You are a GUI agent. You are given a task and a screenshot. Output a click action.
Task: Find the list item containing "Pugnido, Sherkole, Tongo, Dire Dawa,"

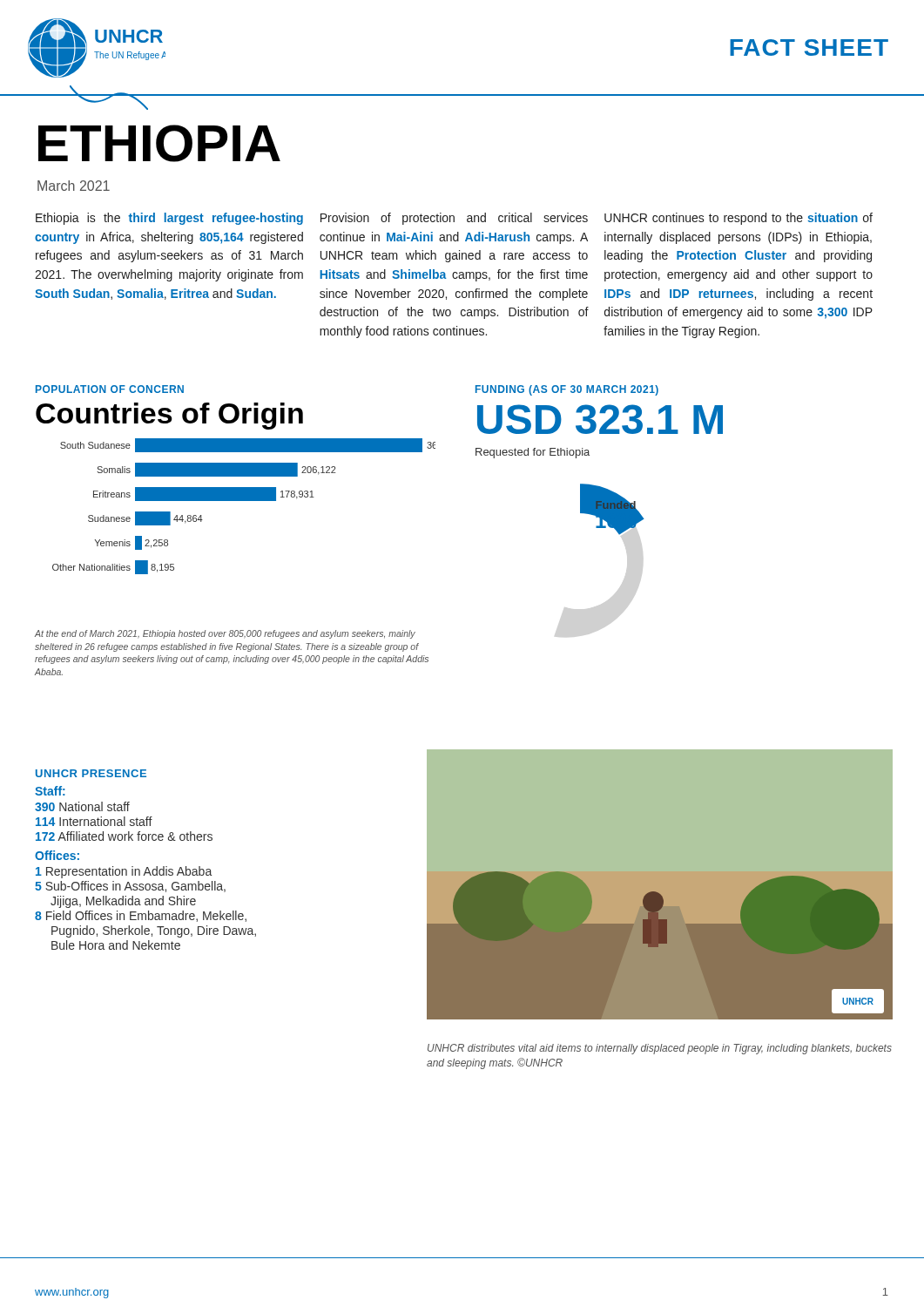[x=154, y=931]
